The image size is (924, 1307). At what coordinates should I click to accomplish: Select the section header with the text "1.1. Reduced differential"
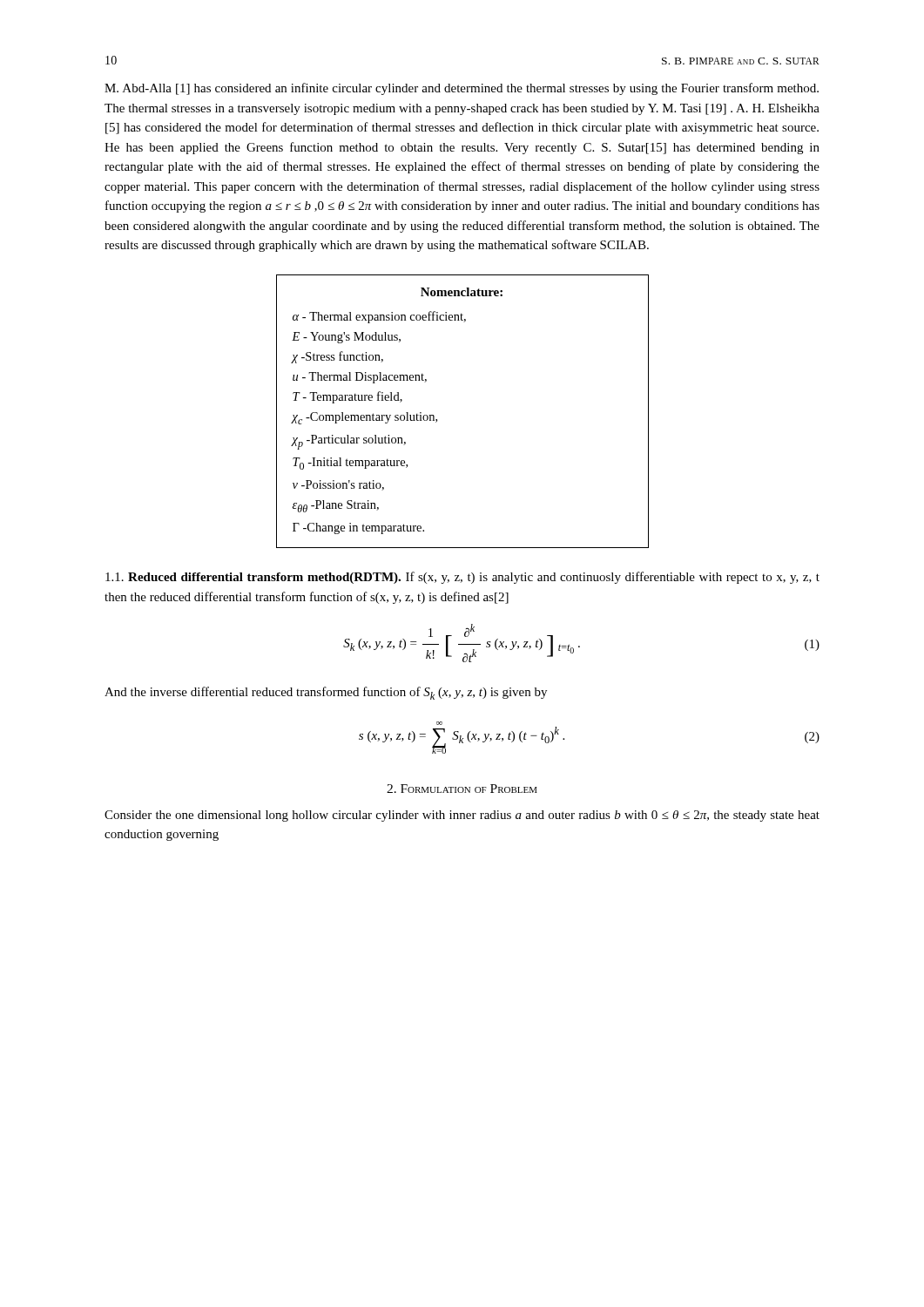coord(462,587)
